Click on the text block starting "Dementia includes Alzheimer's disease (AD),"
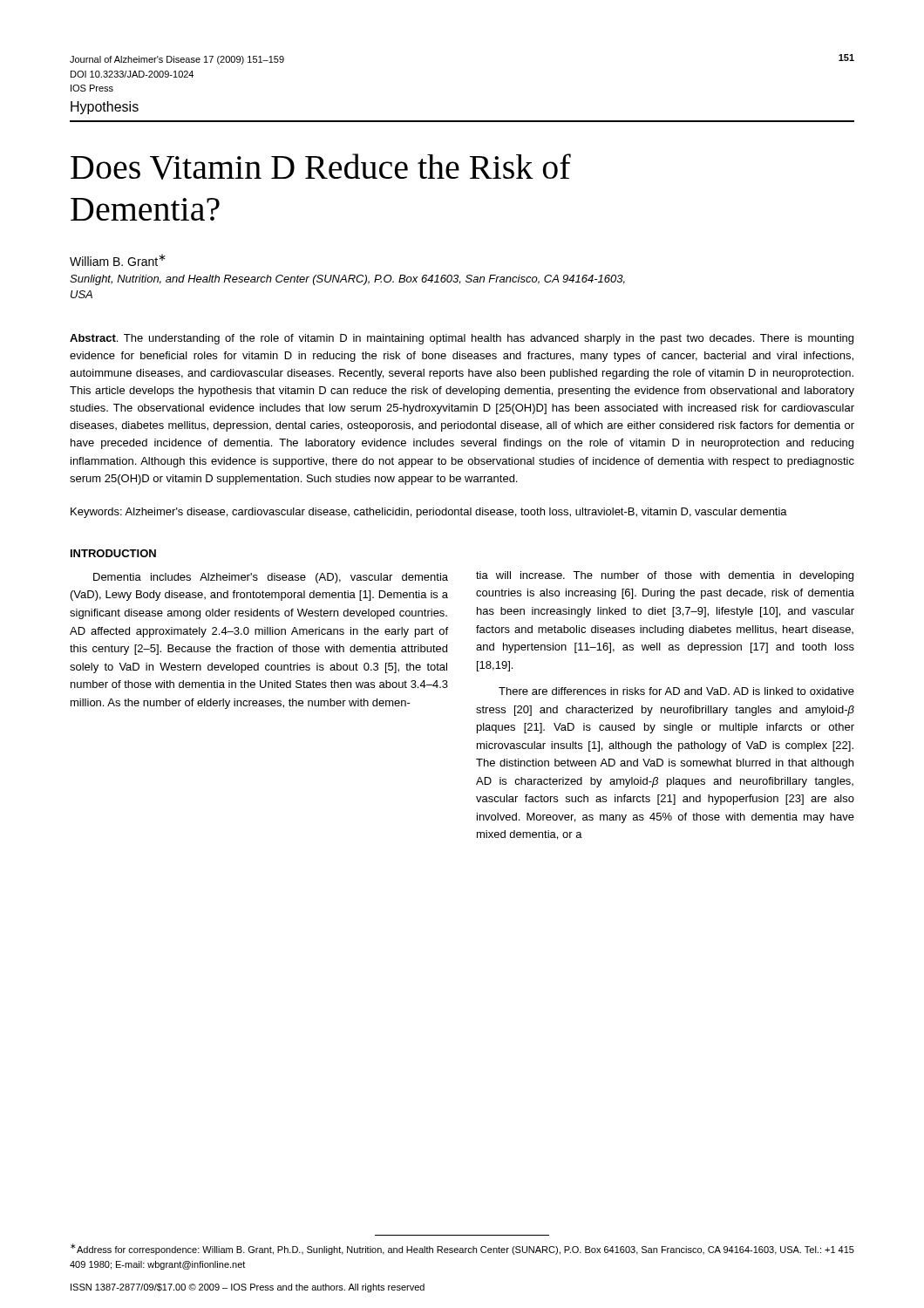 point(259,640)
